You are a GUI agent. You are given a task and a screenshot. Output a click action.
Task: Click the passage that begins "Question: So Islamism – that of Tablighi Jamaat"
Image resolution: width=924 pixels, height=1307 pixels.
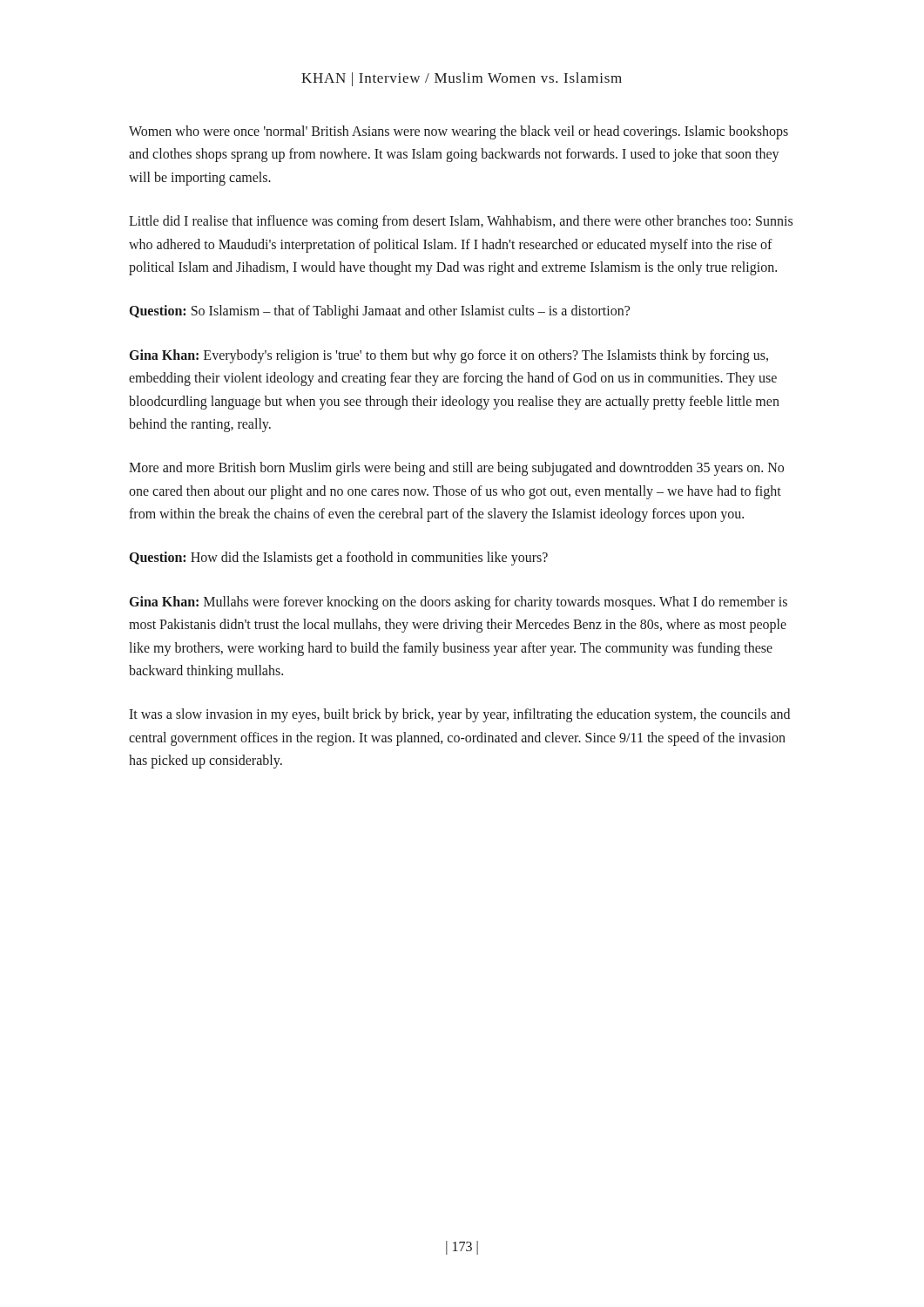[x=380, y=311]
